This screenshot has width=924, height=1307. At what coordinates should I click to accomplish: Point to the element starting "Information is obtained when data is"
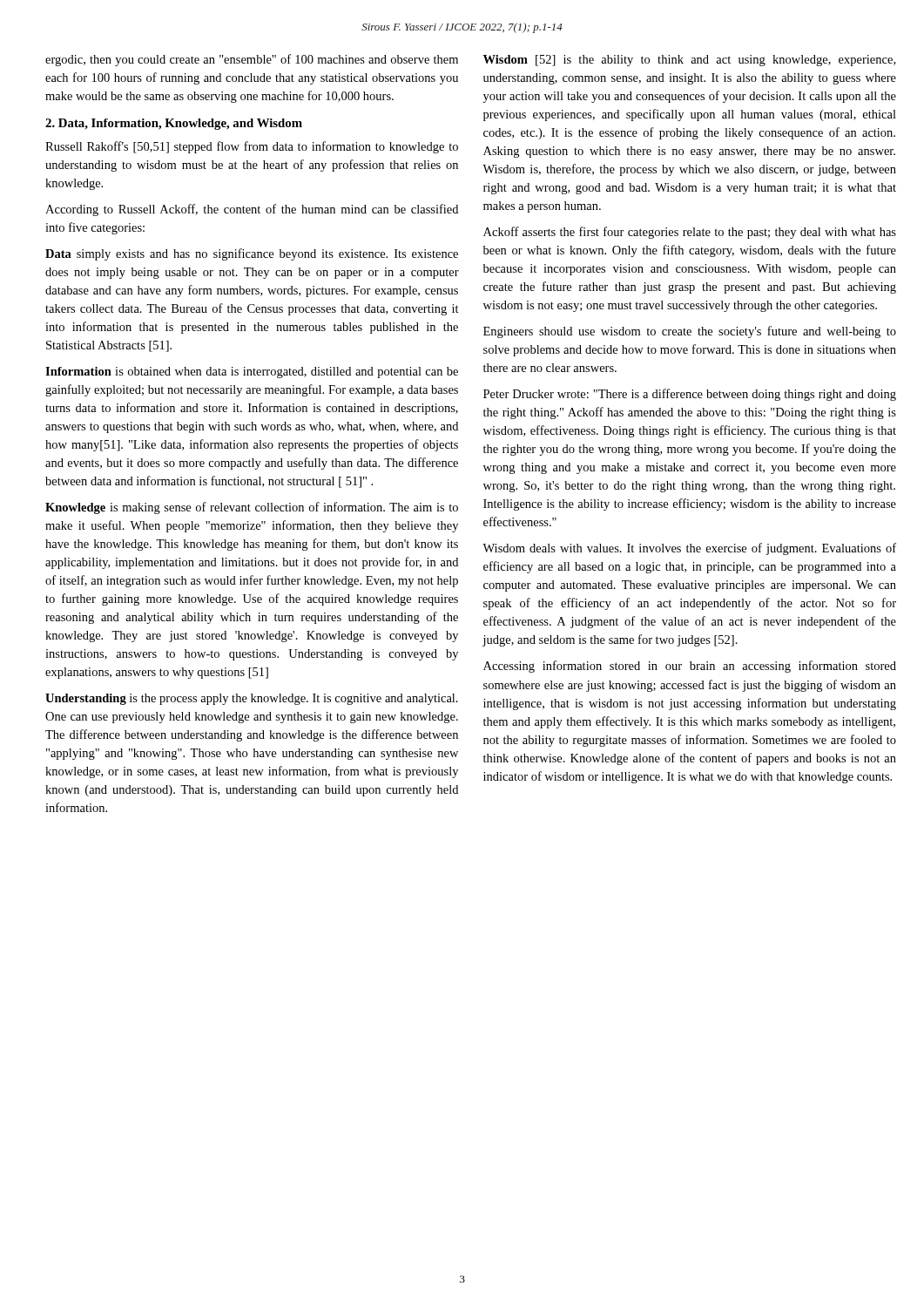[x=252, y=426]
